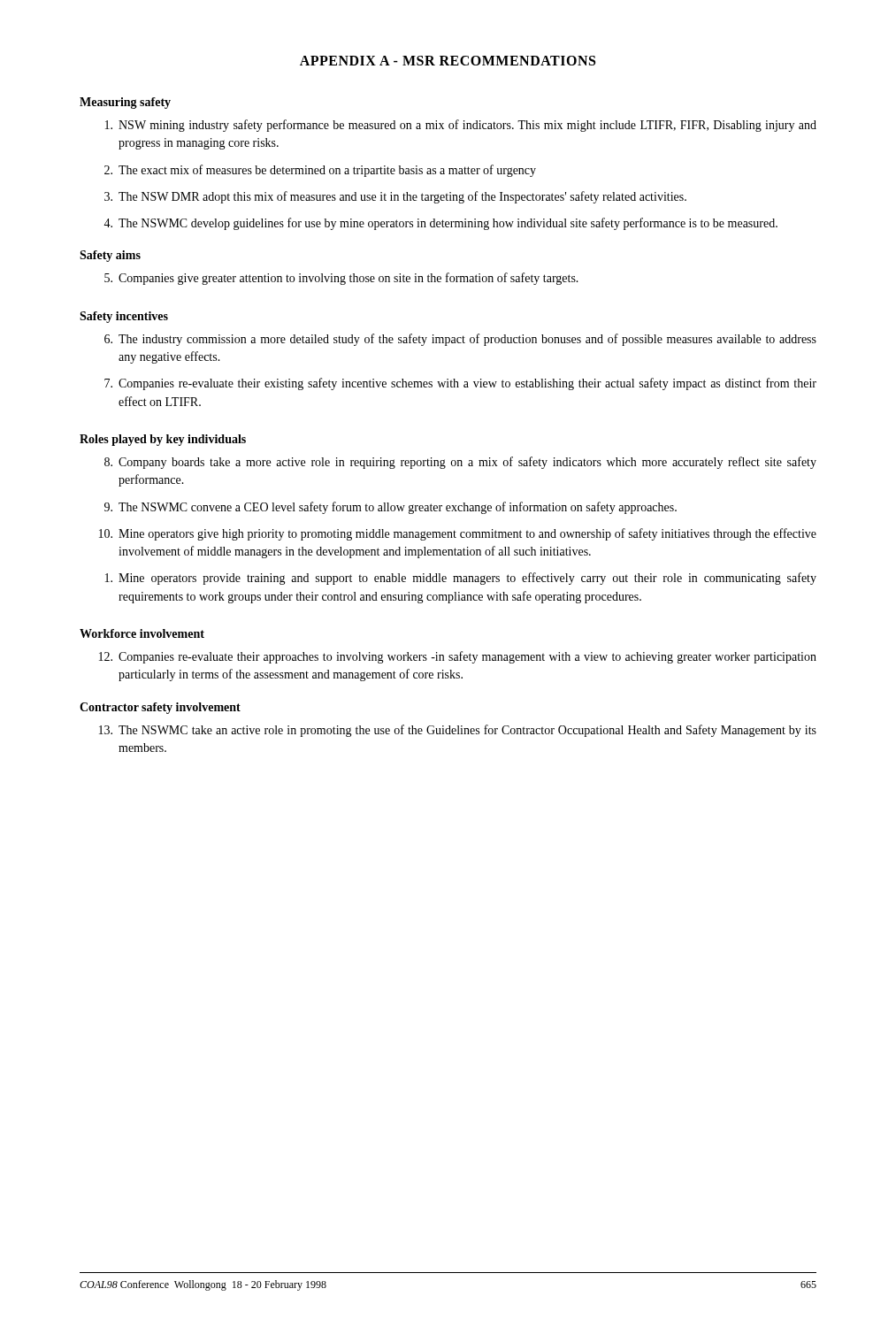Navigate to the region starting "12. Companies re-evaluate"
The height and width of the screenshot is (1327, 896).
(x=448, y=666)
